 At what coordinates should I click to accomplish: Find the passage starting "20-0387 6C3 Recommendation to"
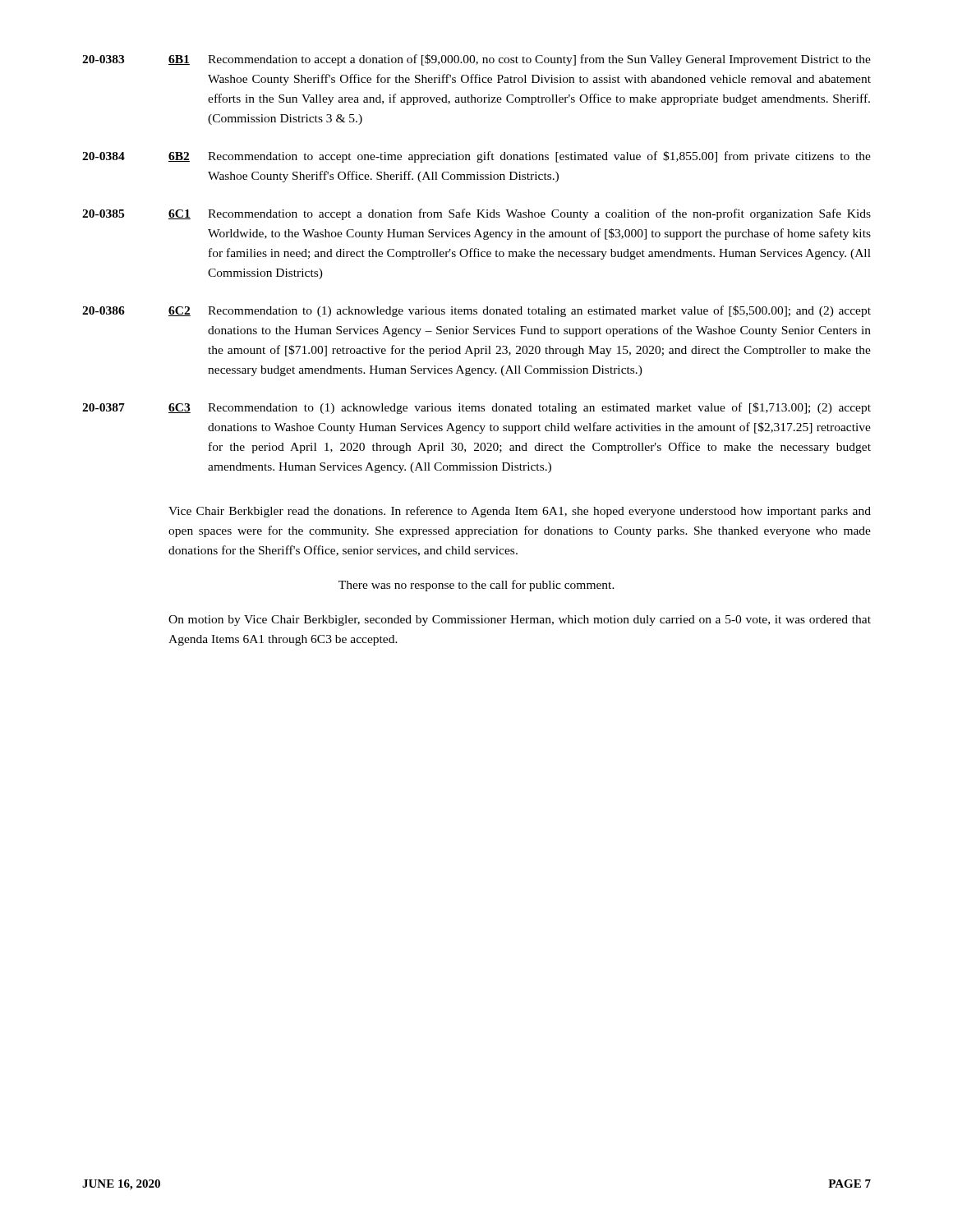(x=476, y=437)
